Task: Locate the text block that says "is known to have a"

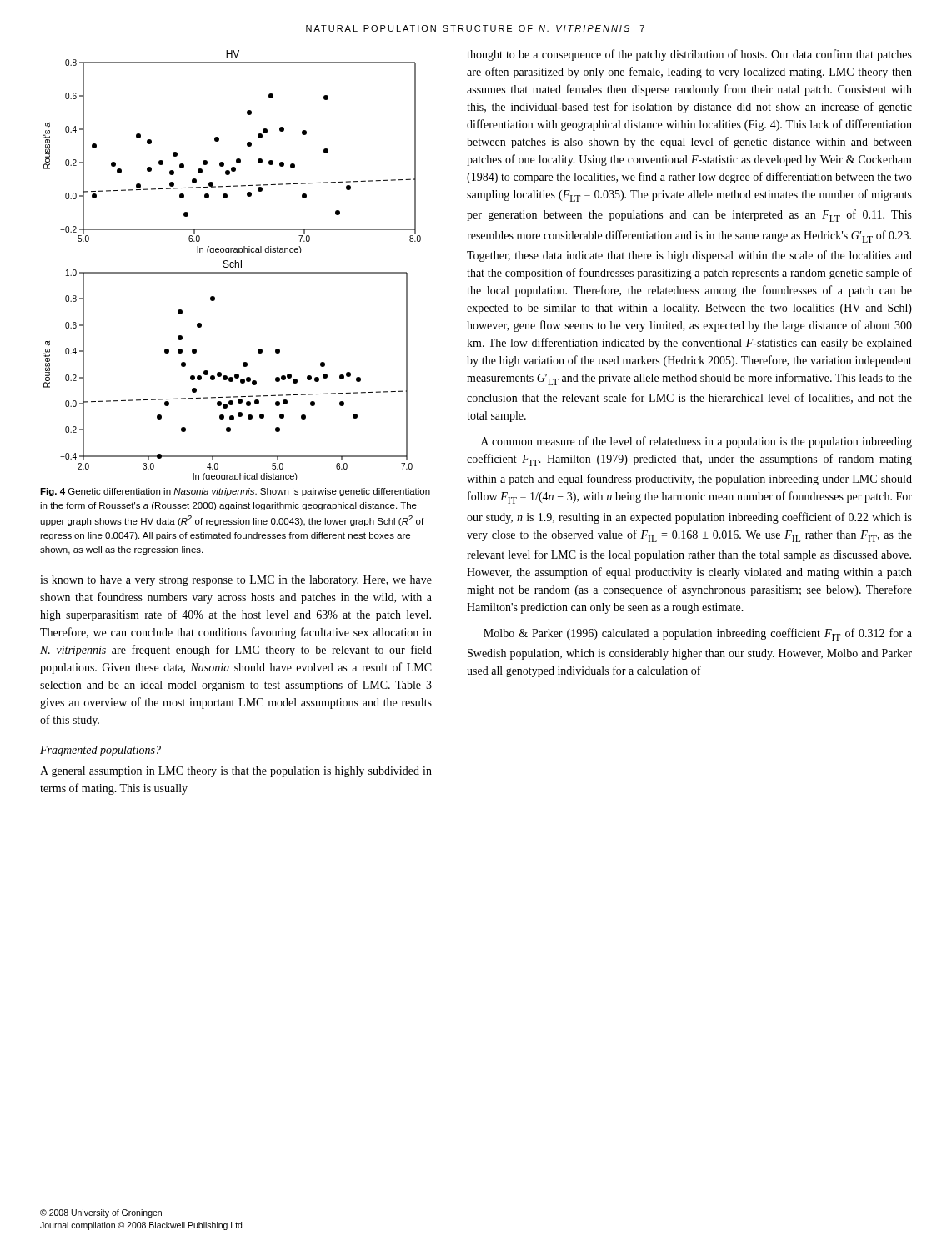Action: click(236, 650)
